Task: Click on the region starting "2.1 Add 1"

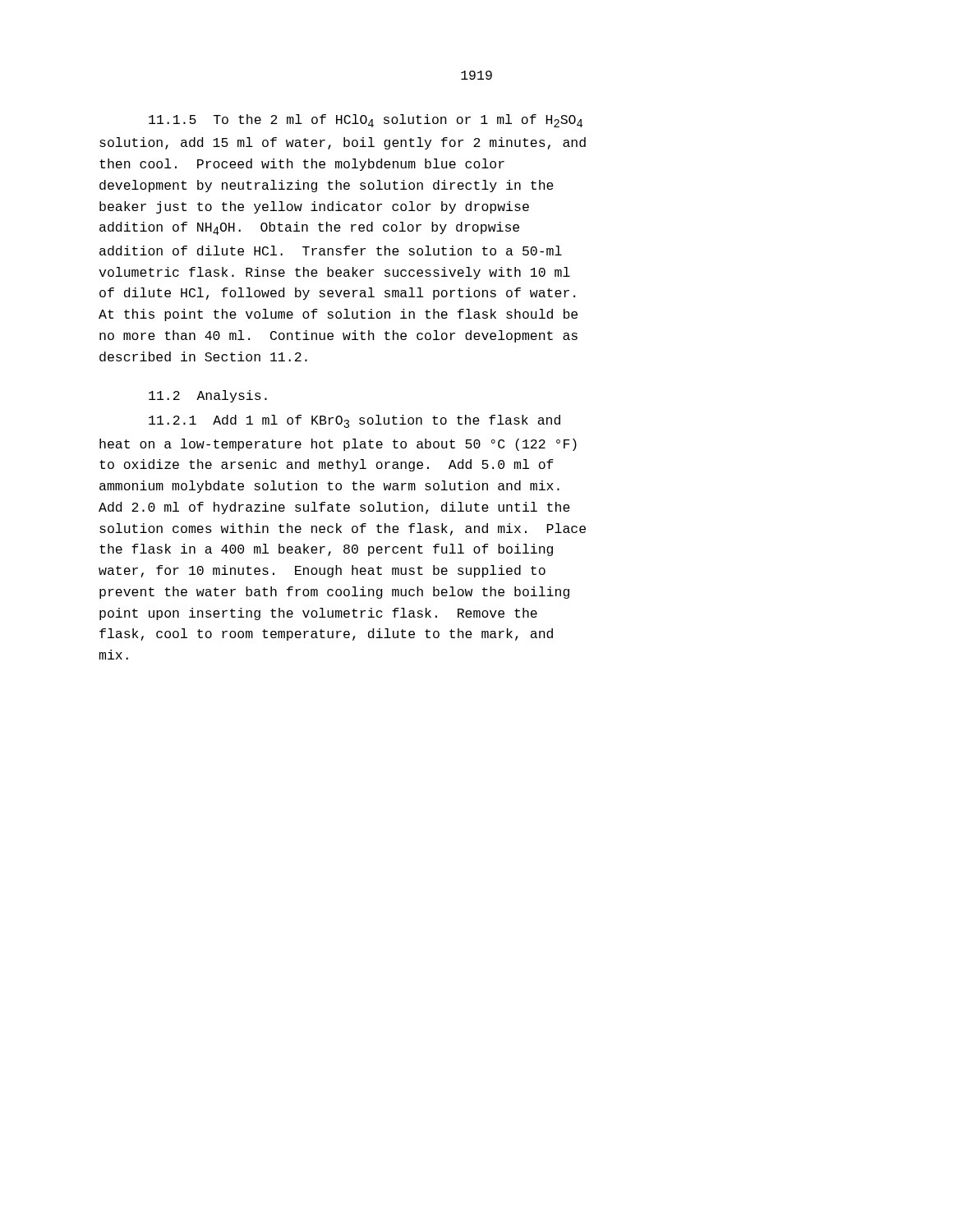Action: 476,539
